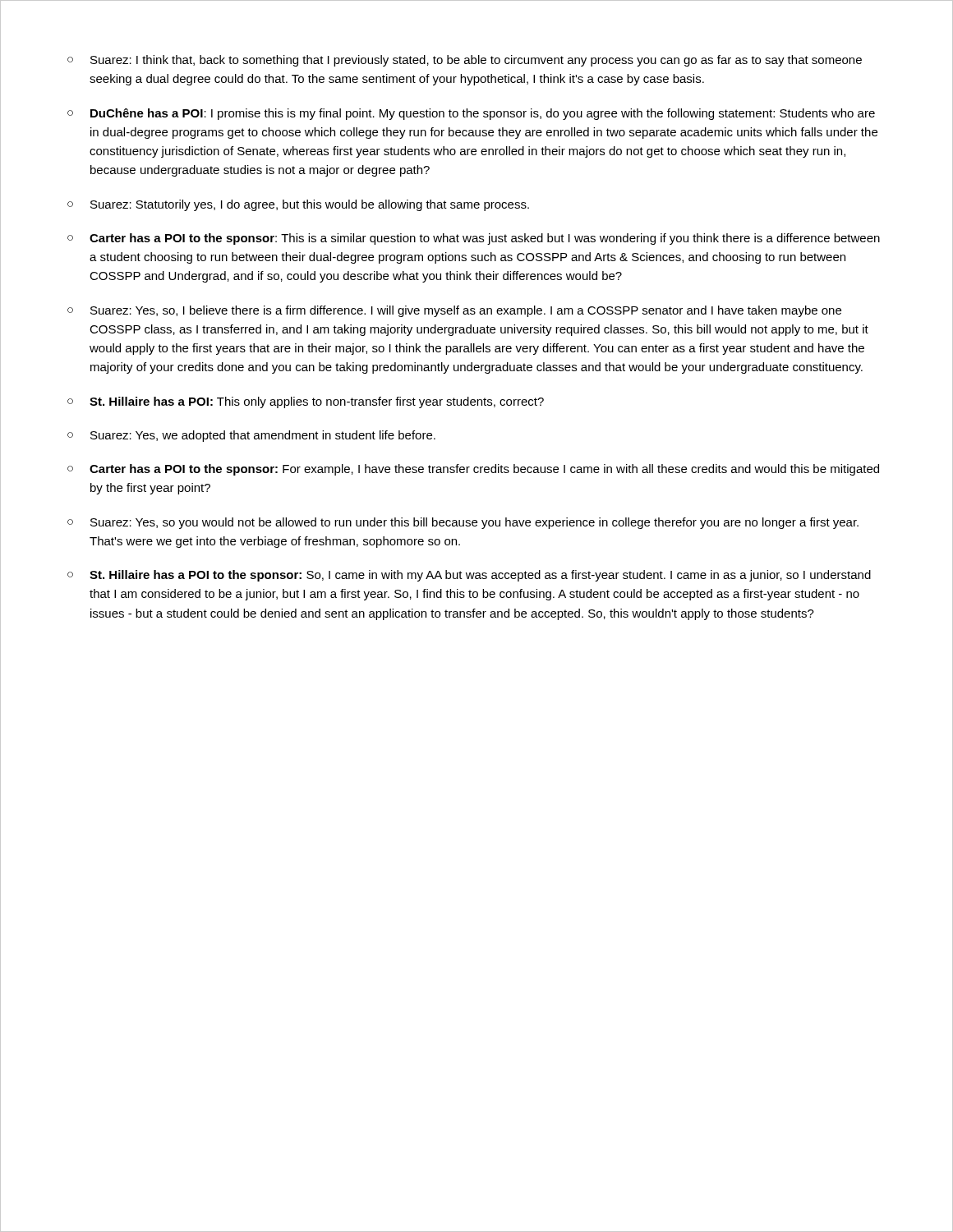Find the list item that reads "○ Suarez: Yes, so, I believe there"
This screenshot has width=953, height=1232.
point(476,338)
